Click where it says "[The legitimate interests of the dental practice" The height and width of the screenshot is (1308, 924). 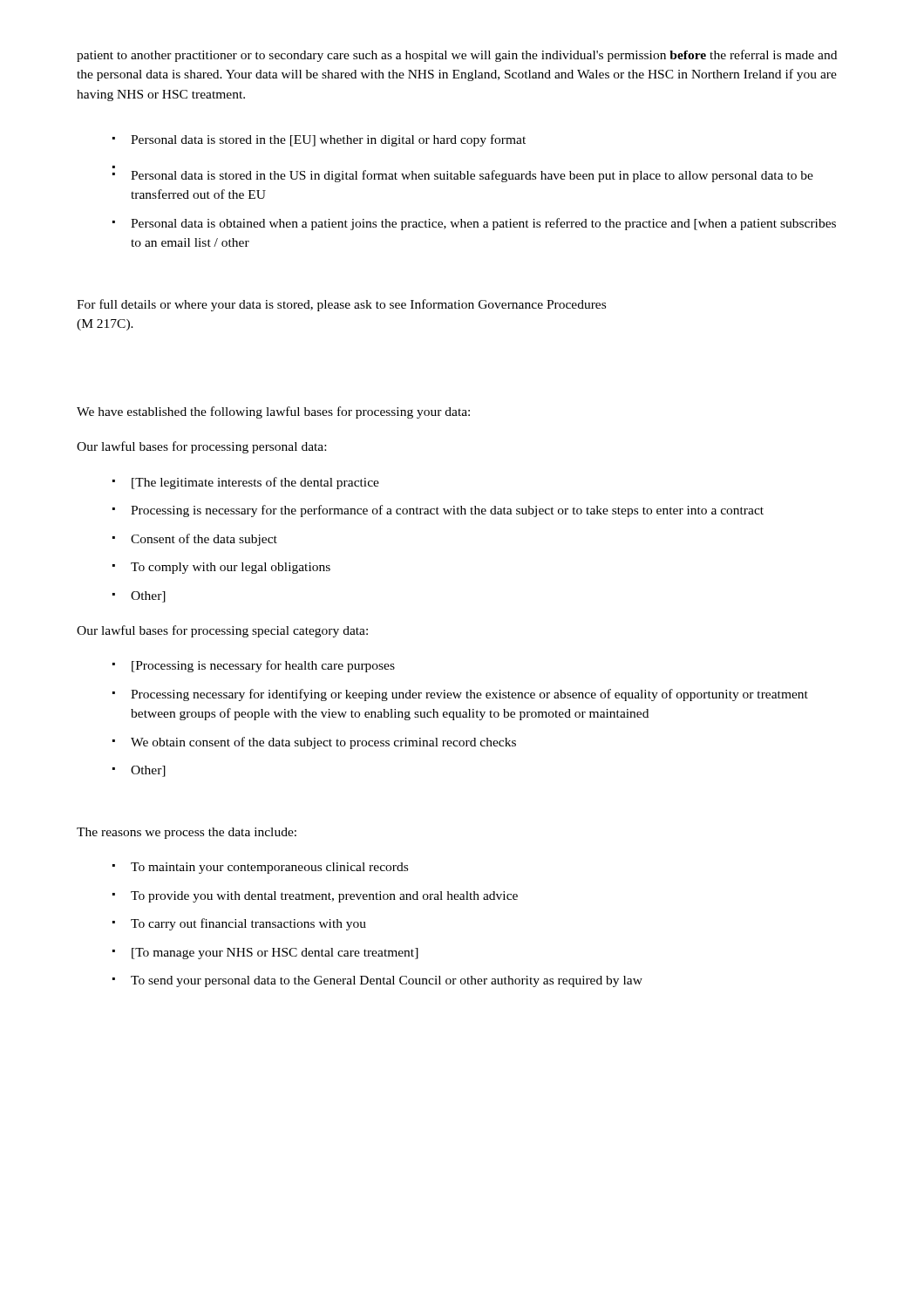pyautogui.click(x=255, y=481)
